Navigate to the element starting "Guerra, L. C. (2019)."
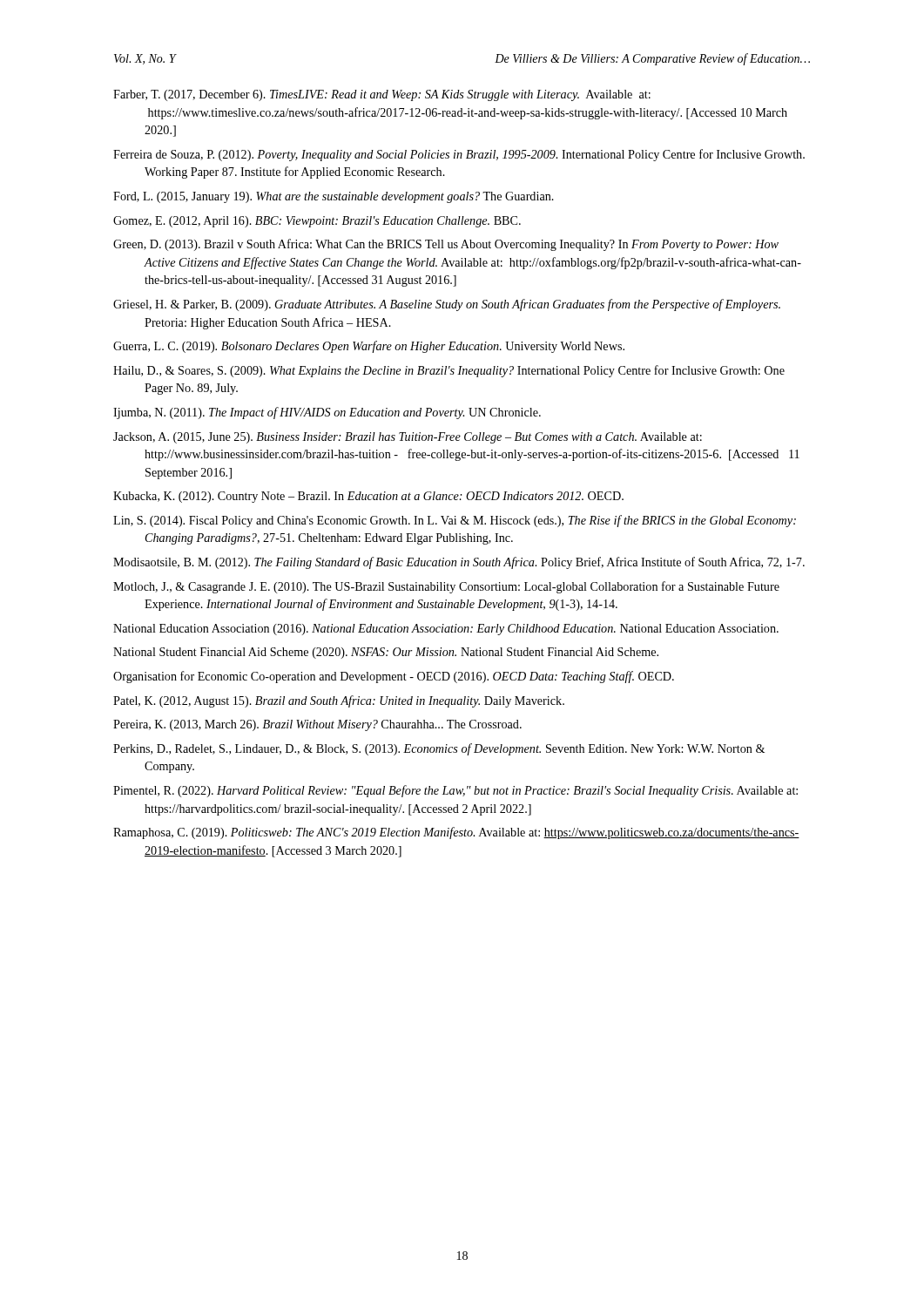924x1307 pixels. (x=369, y=346)
